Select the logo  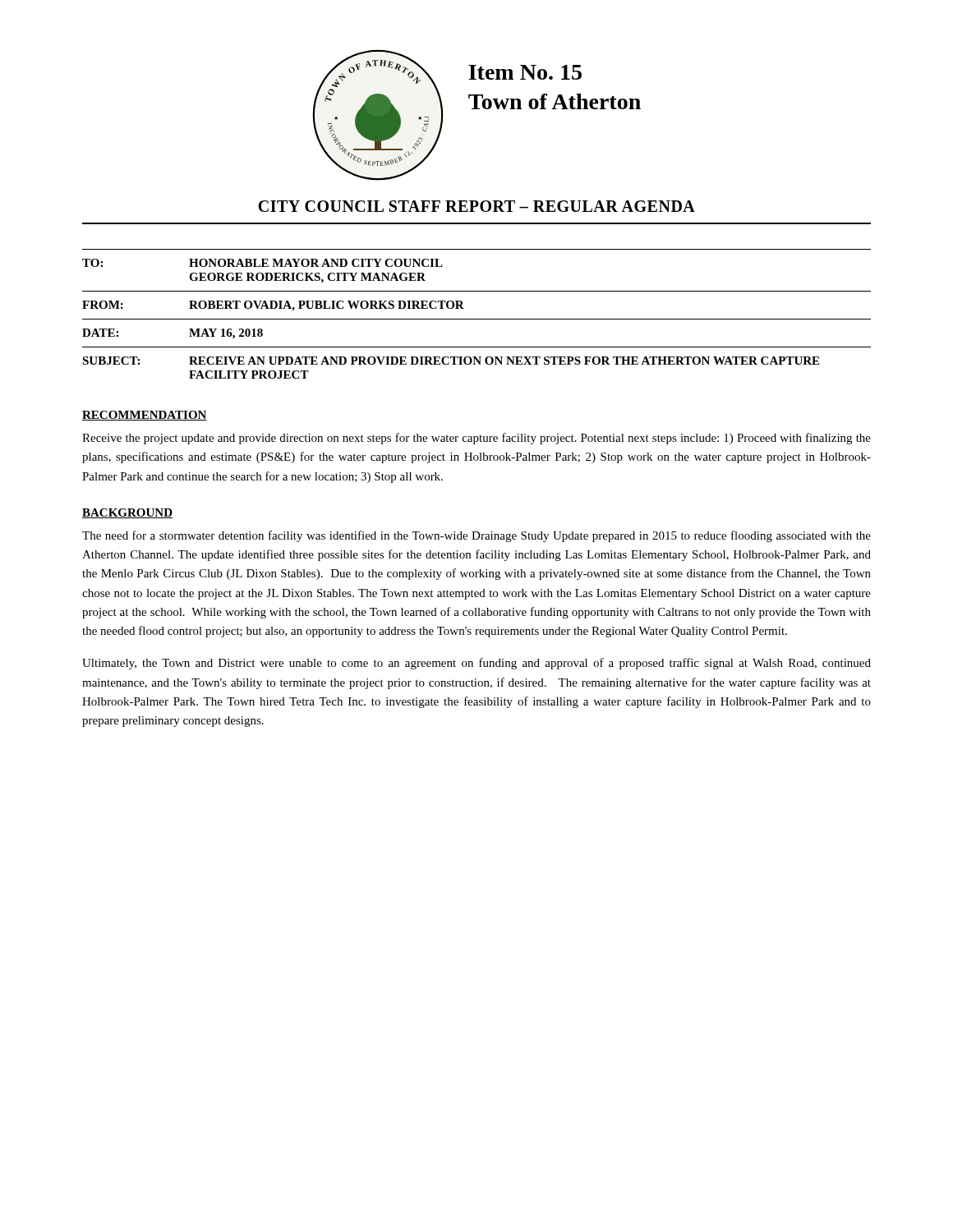(378, 115)
